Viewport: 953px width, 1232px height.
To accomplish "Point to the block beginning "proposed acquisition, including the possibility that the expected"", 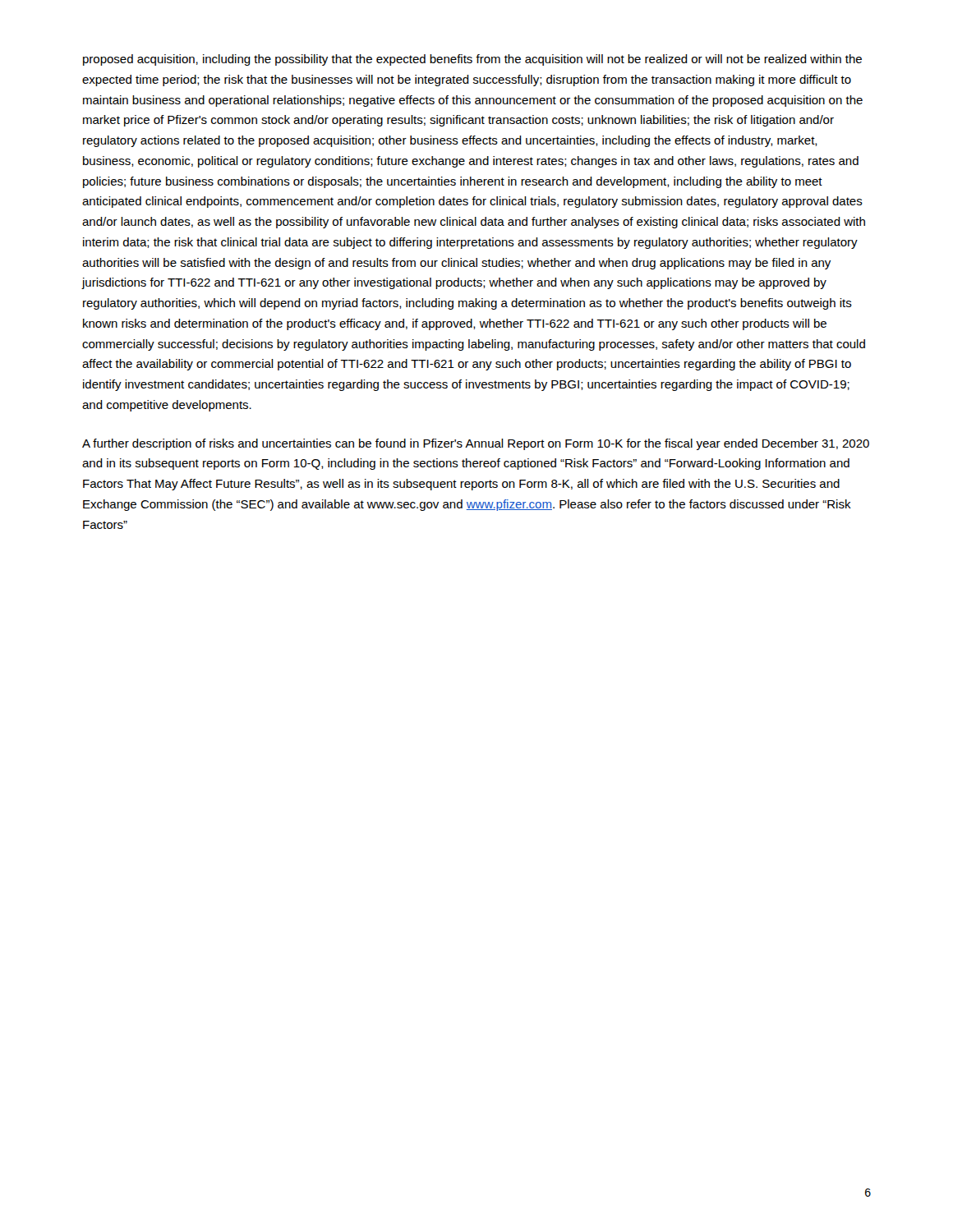I will point(474,231).
